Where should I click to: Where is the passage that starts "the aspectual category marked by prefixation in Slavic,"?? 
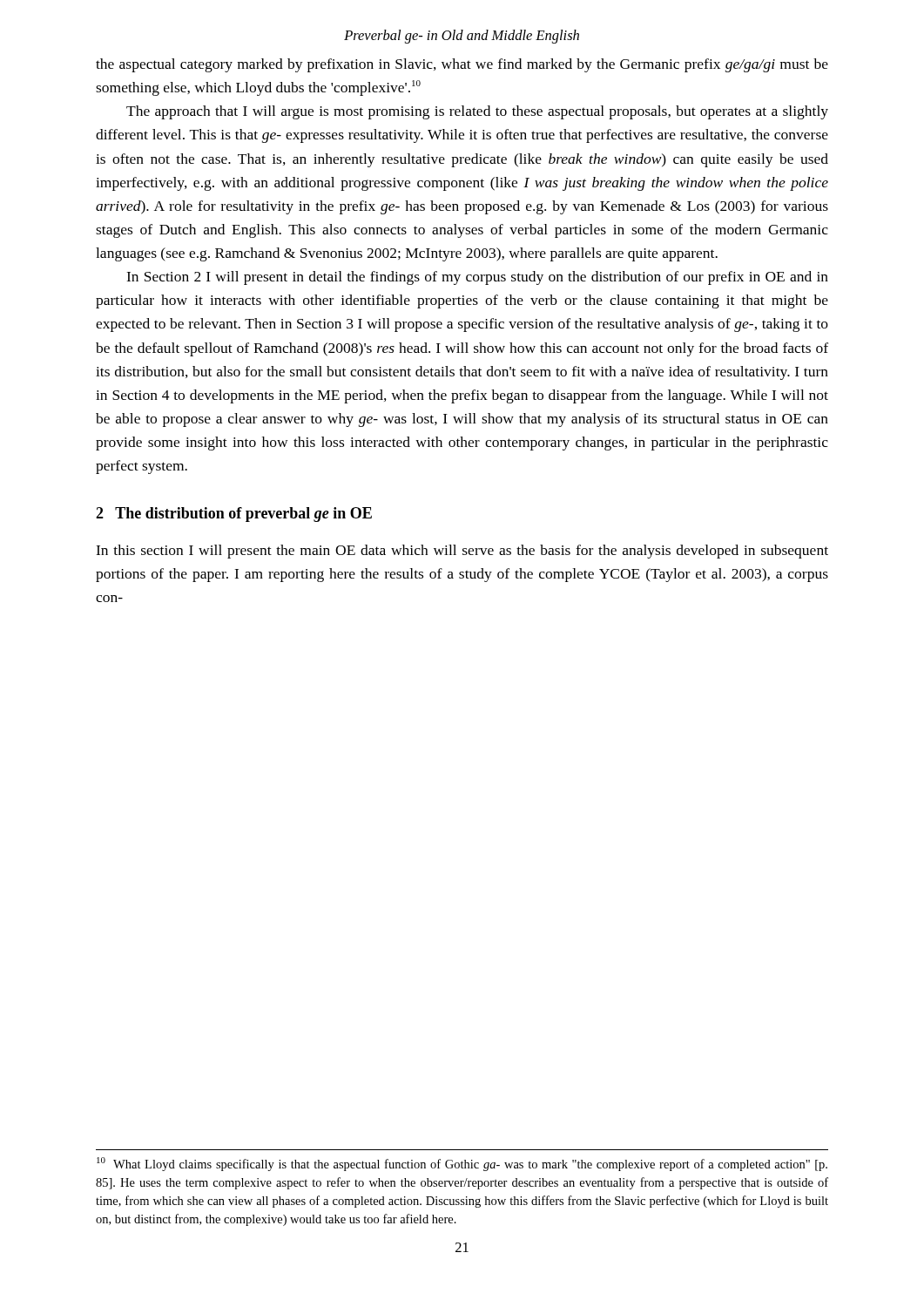click(462, 76)
